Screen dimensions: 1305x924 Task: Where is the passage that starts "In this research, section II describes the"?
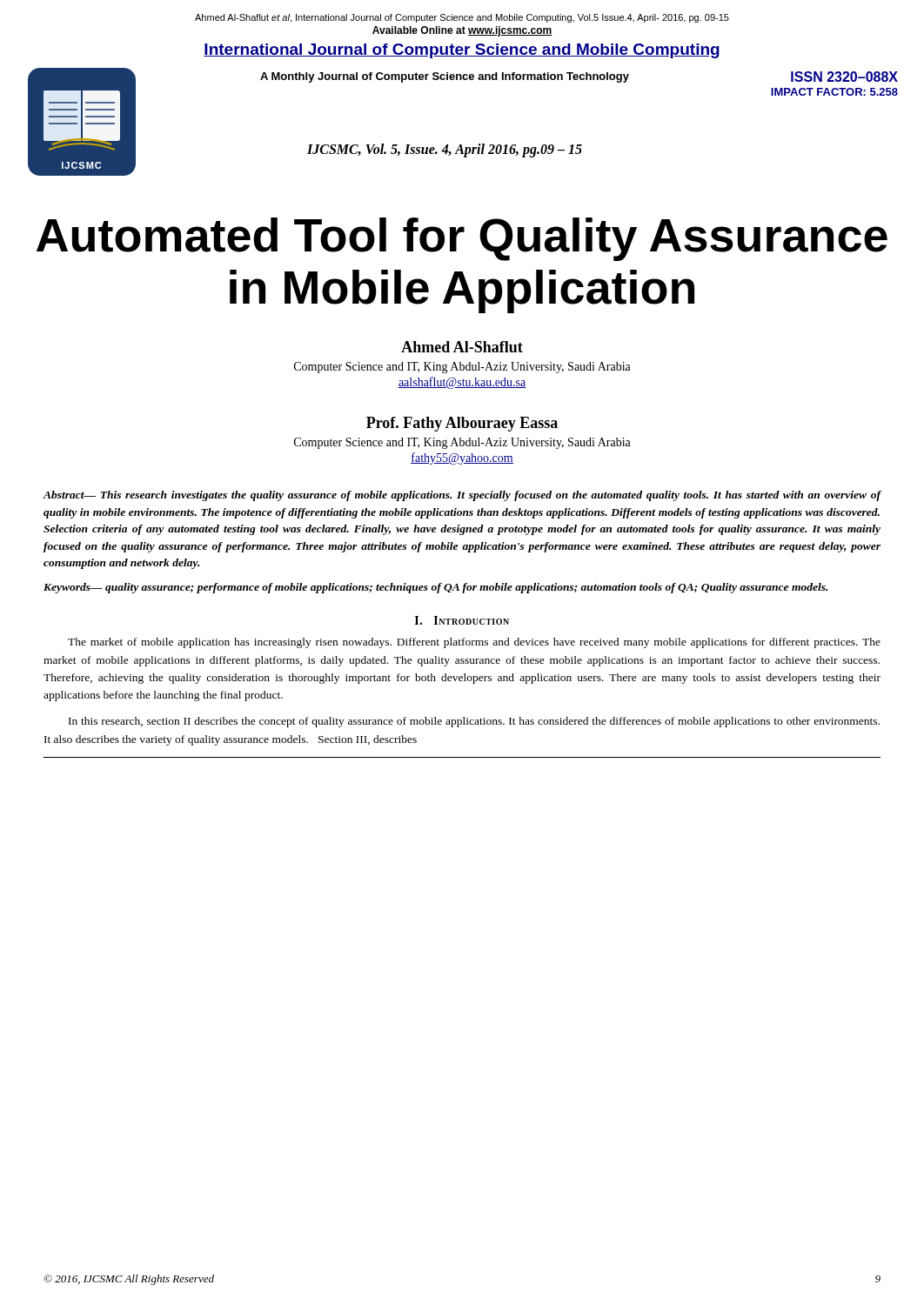pyautogui.click(x=462, y=730)
